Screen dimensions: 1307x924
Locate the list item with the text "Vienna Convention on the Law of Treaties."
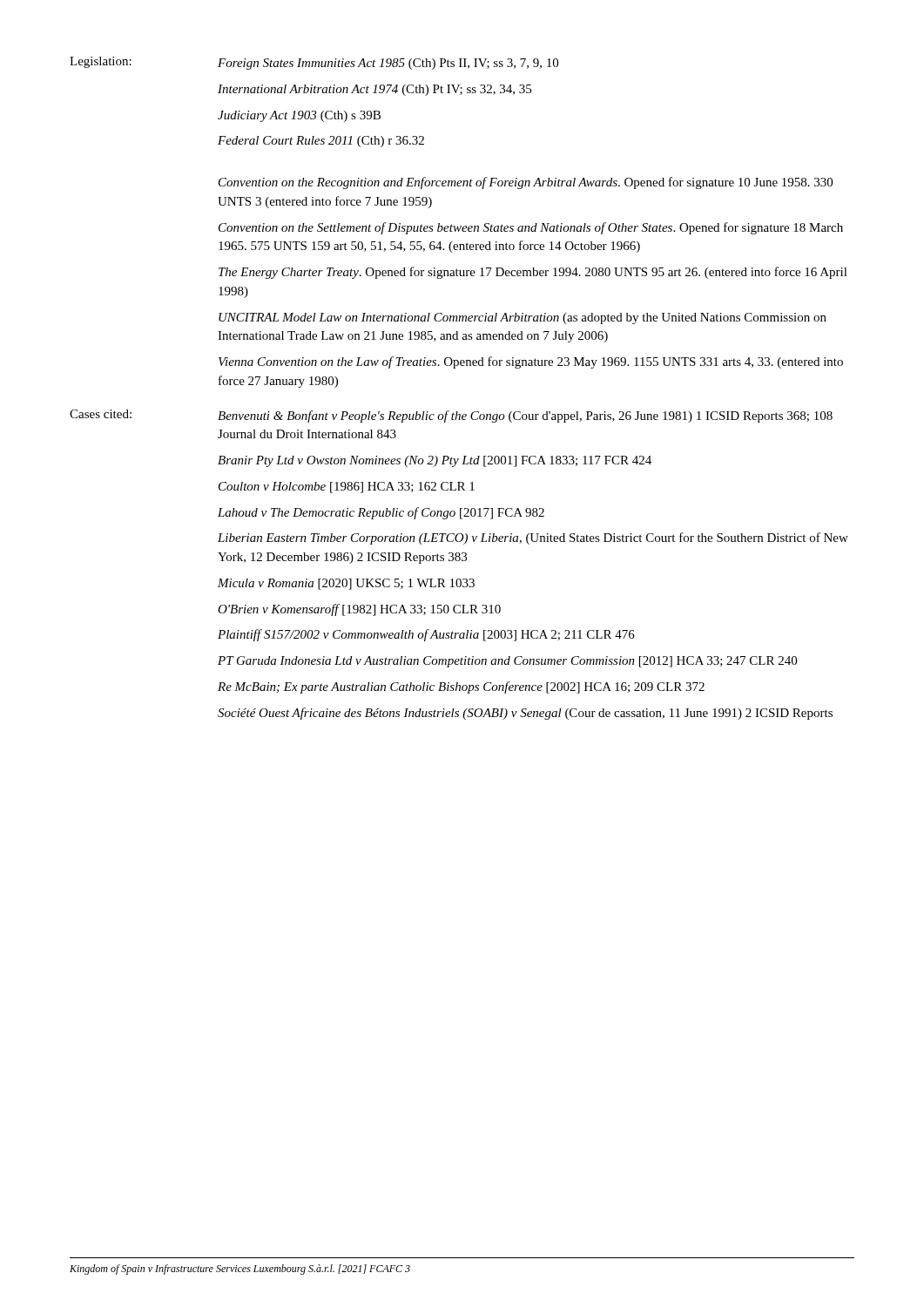(531, 371)
